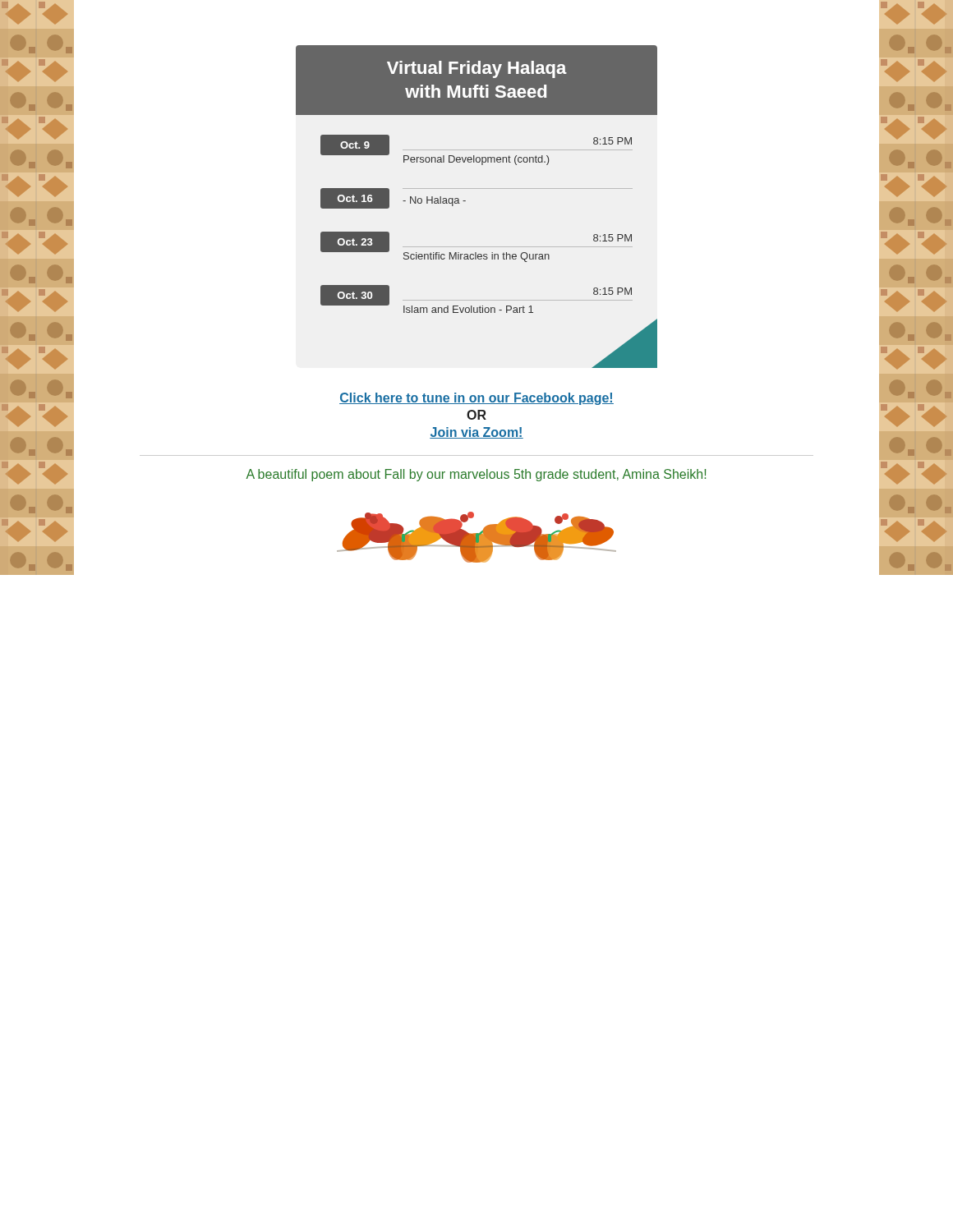Find the text block that says "Click here to tune in on our Facebook"

pos(476,415)
